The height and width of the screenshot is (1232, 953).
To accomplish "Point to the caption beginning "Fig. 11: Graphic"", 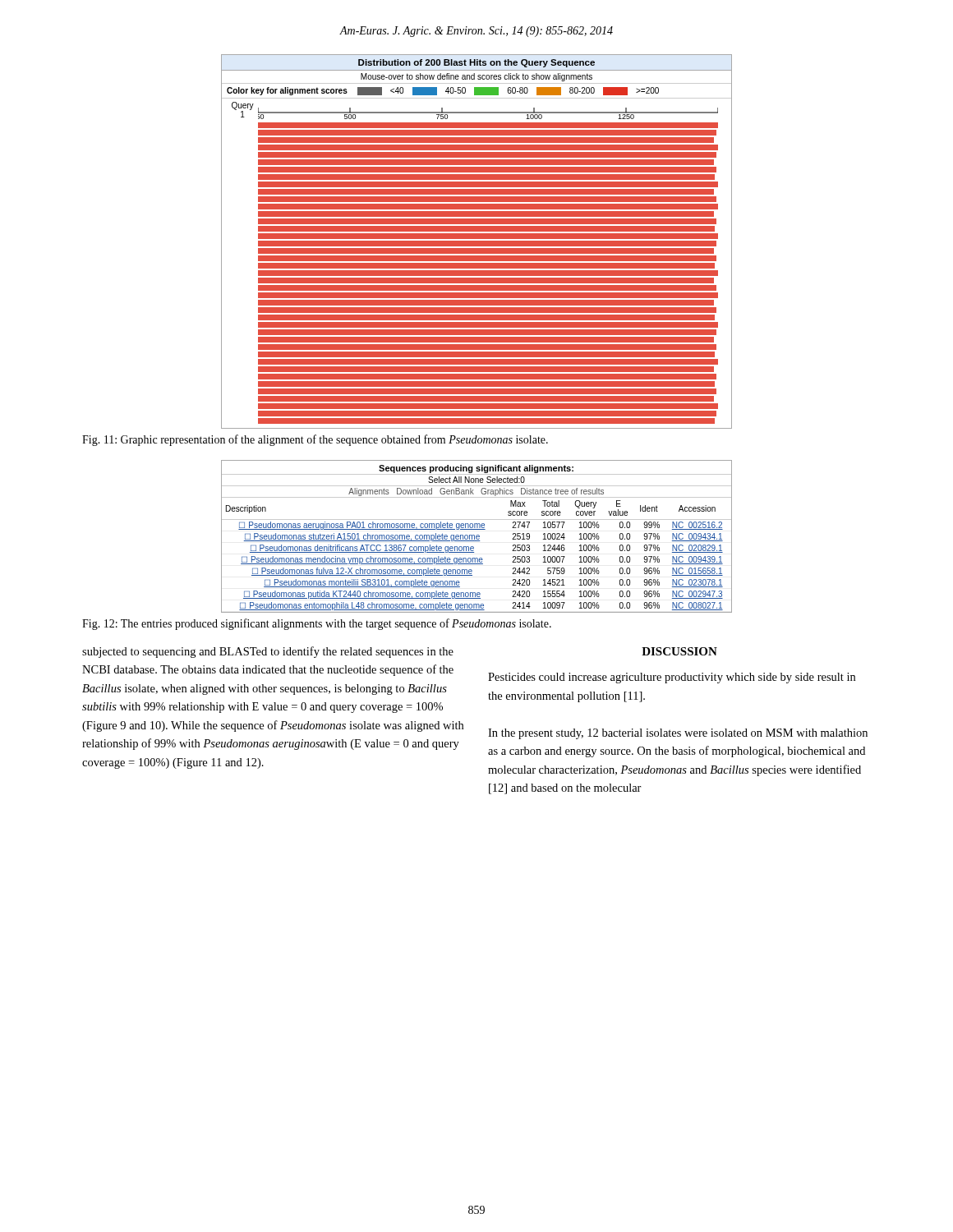I will (315, 440).
